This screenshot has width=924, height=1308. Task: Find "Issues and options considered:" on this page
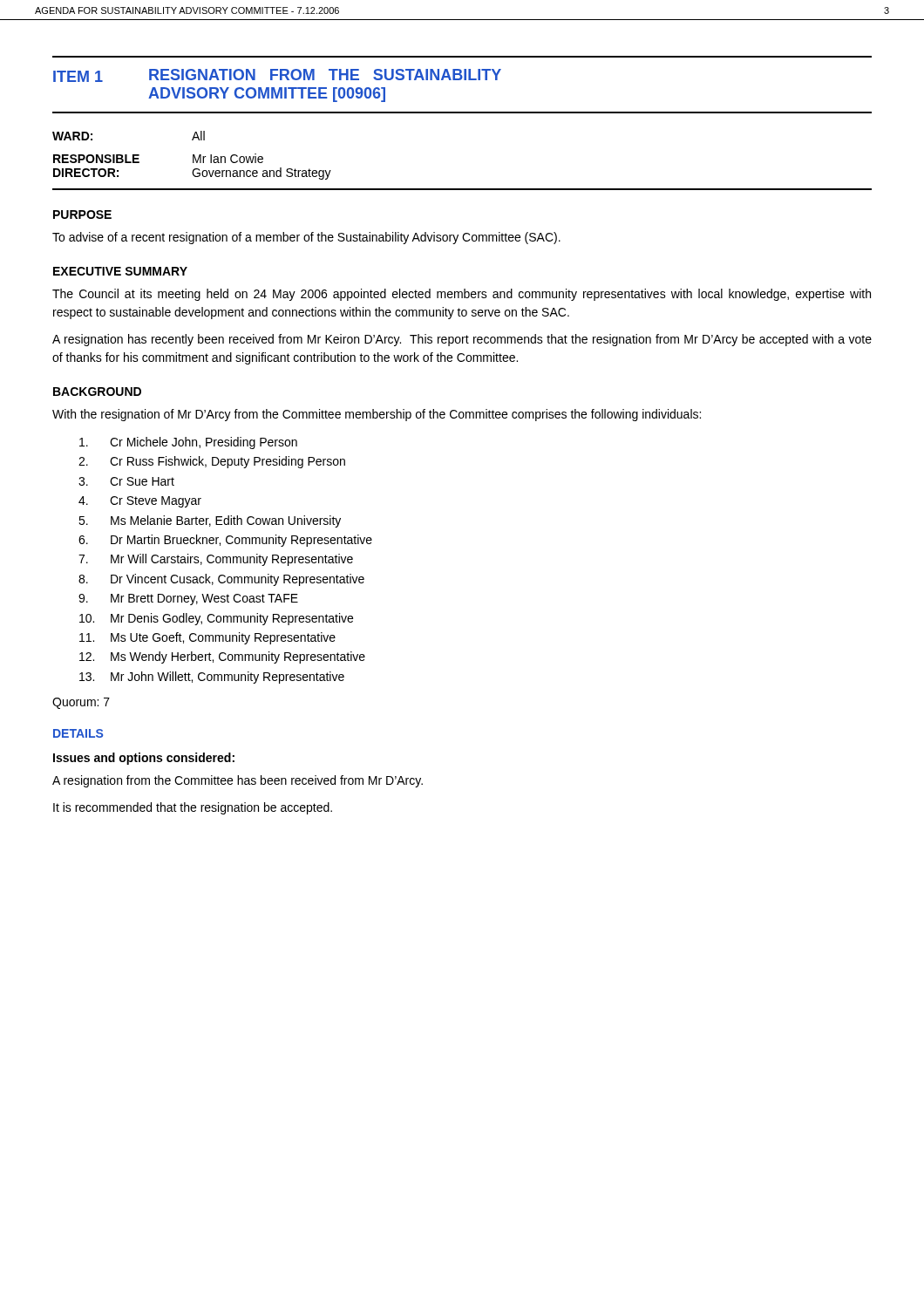coord(144,758)
